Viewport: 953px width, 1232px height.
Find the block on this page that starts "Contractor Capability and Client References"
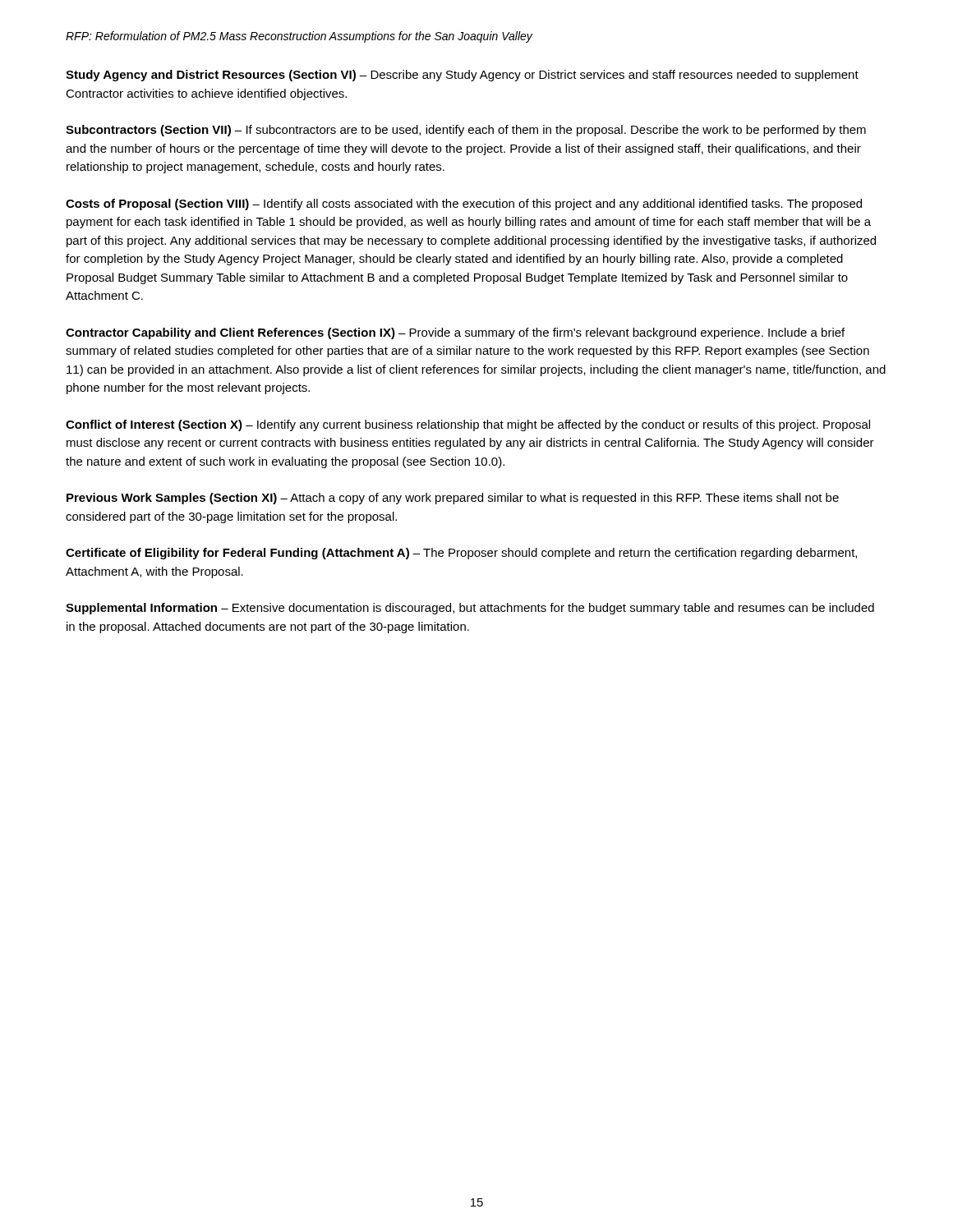476,360
